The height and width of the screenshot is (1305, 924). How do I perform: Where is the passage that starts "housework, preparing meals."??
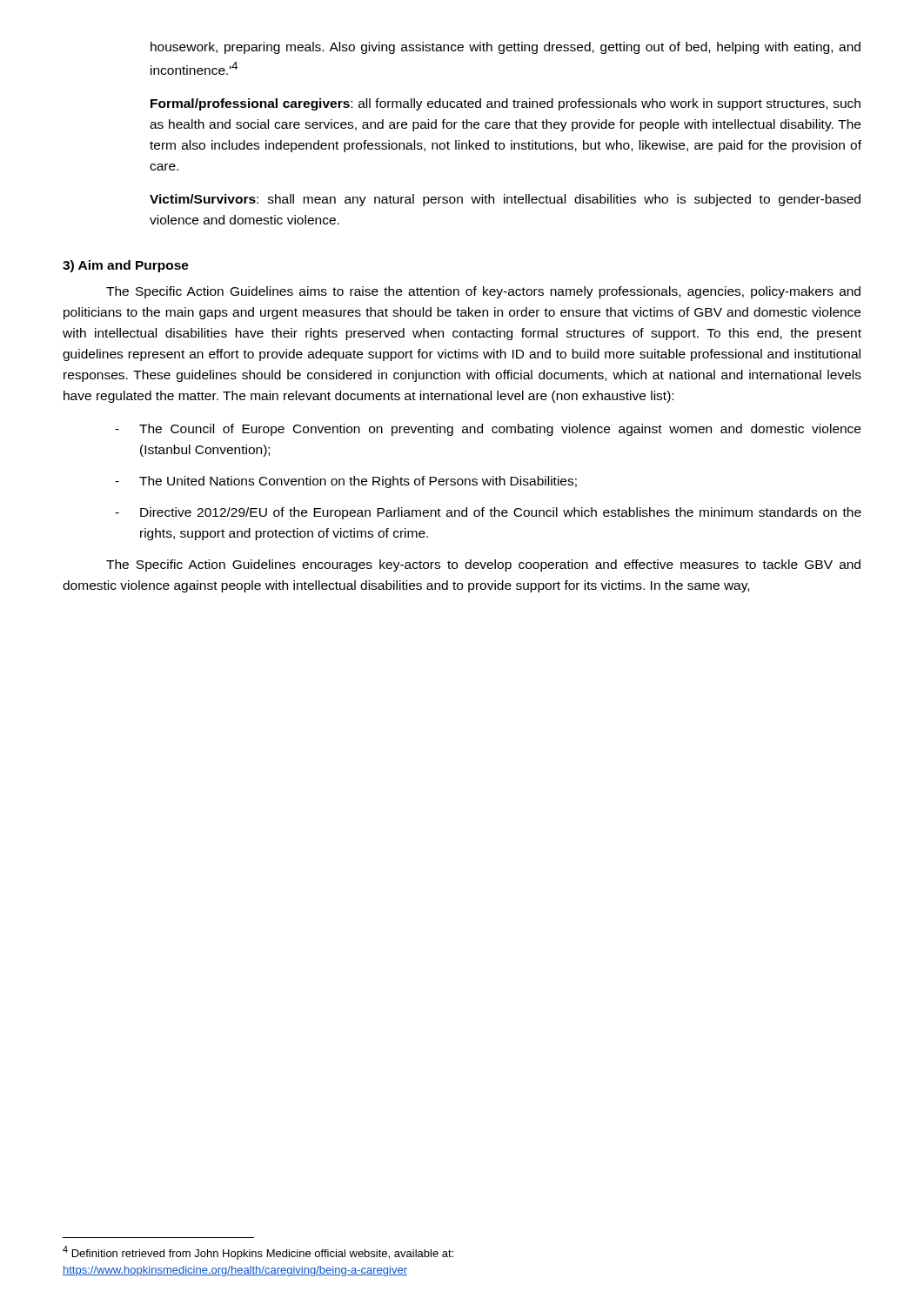tap(506, 59)
